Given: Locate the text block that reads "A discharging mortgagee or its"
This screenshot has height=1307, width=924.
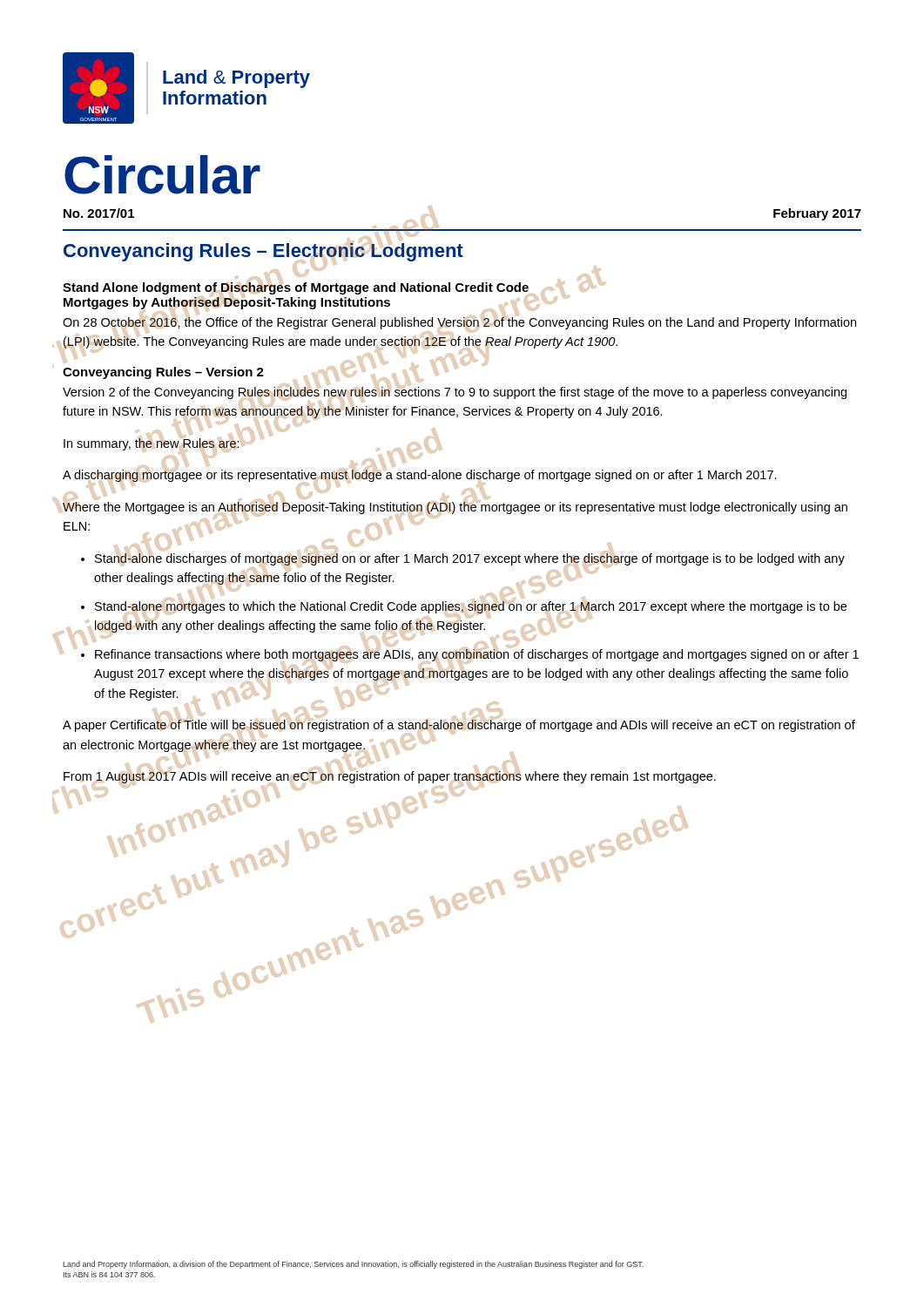Looking at the screenshot, I should pyautogui.click(x=420, y=475).
